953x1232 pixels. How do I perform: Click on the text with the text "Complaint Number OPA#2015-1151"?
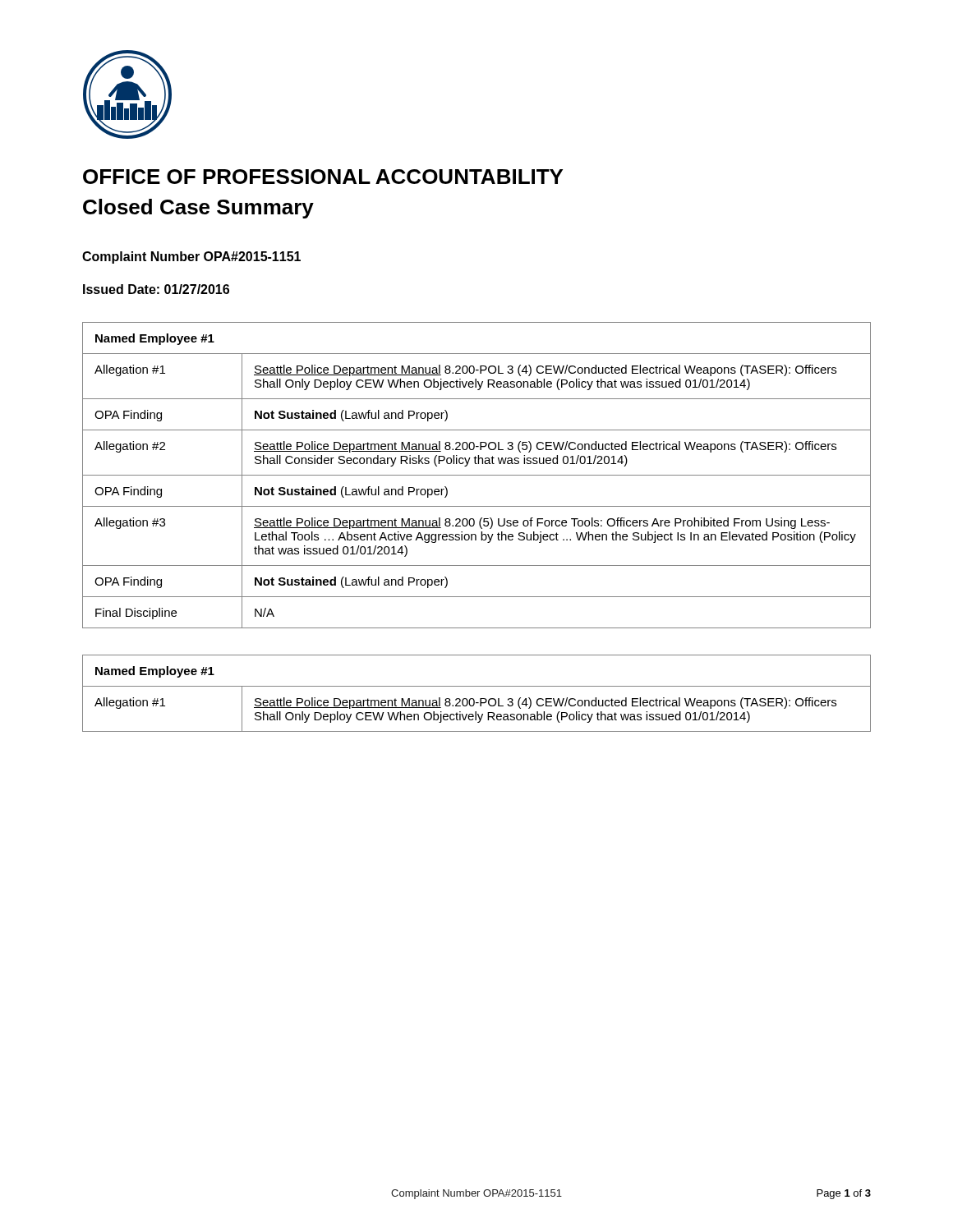(x=192, y=257)
